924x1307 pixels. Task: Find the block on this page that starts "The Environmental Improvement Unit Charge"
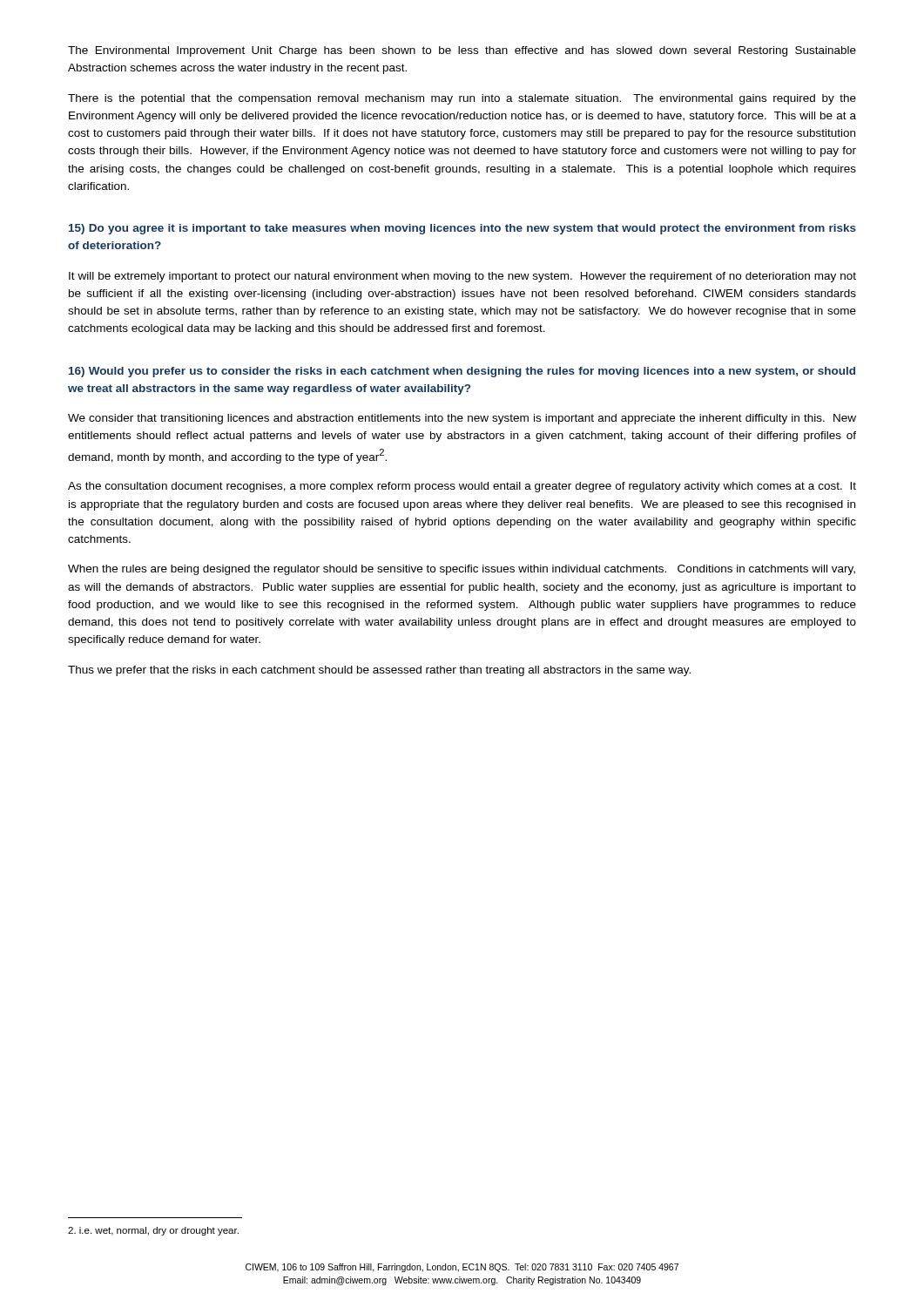(x=462, y=59)
